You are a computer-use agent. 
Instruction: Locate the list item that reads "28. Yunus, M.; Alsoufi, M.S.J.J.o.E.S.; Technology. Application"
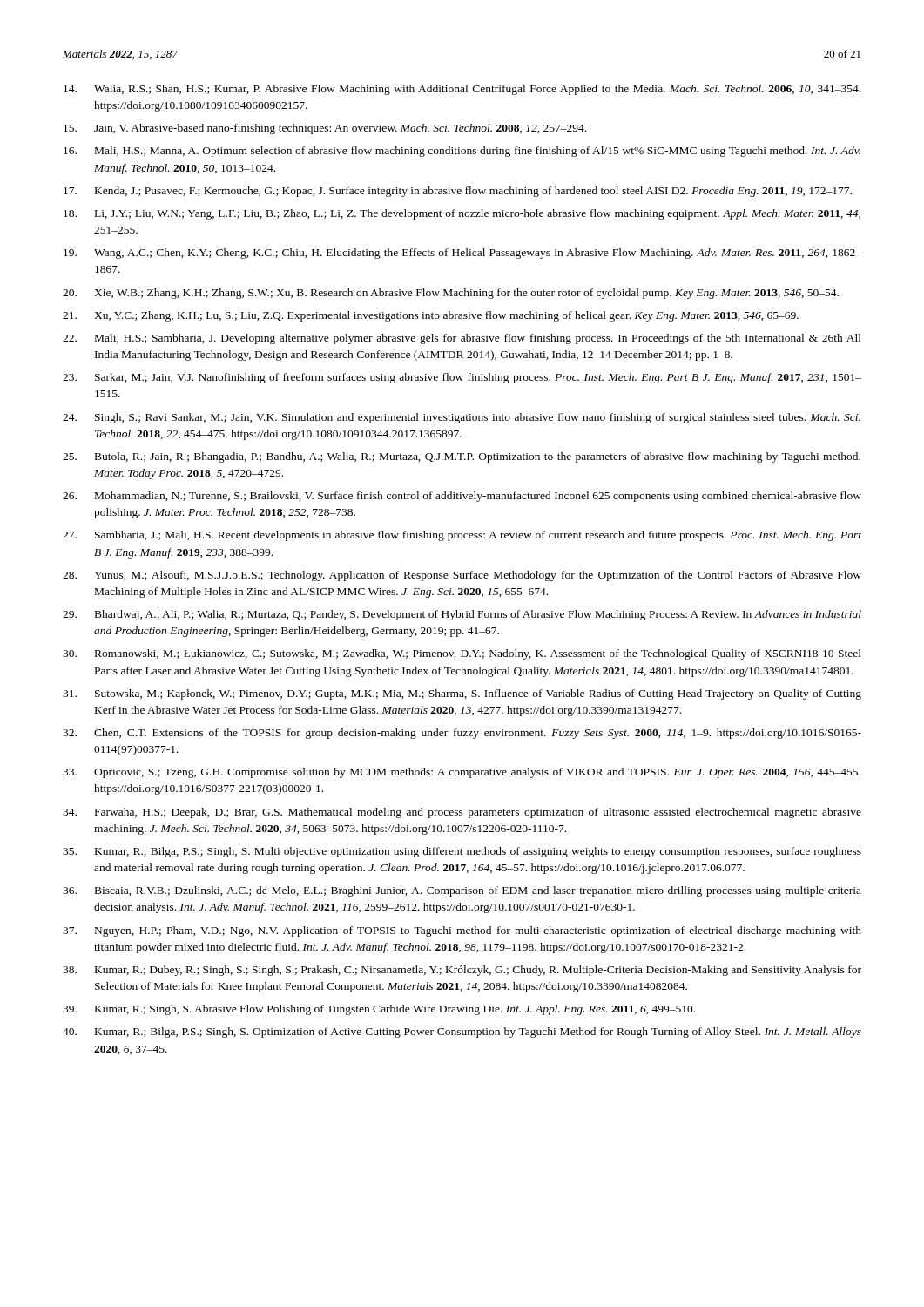pos(462,583)
